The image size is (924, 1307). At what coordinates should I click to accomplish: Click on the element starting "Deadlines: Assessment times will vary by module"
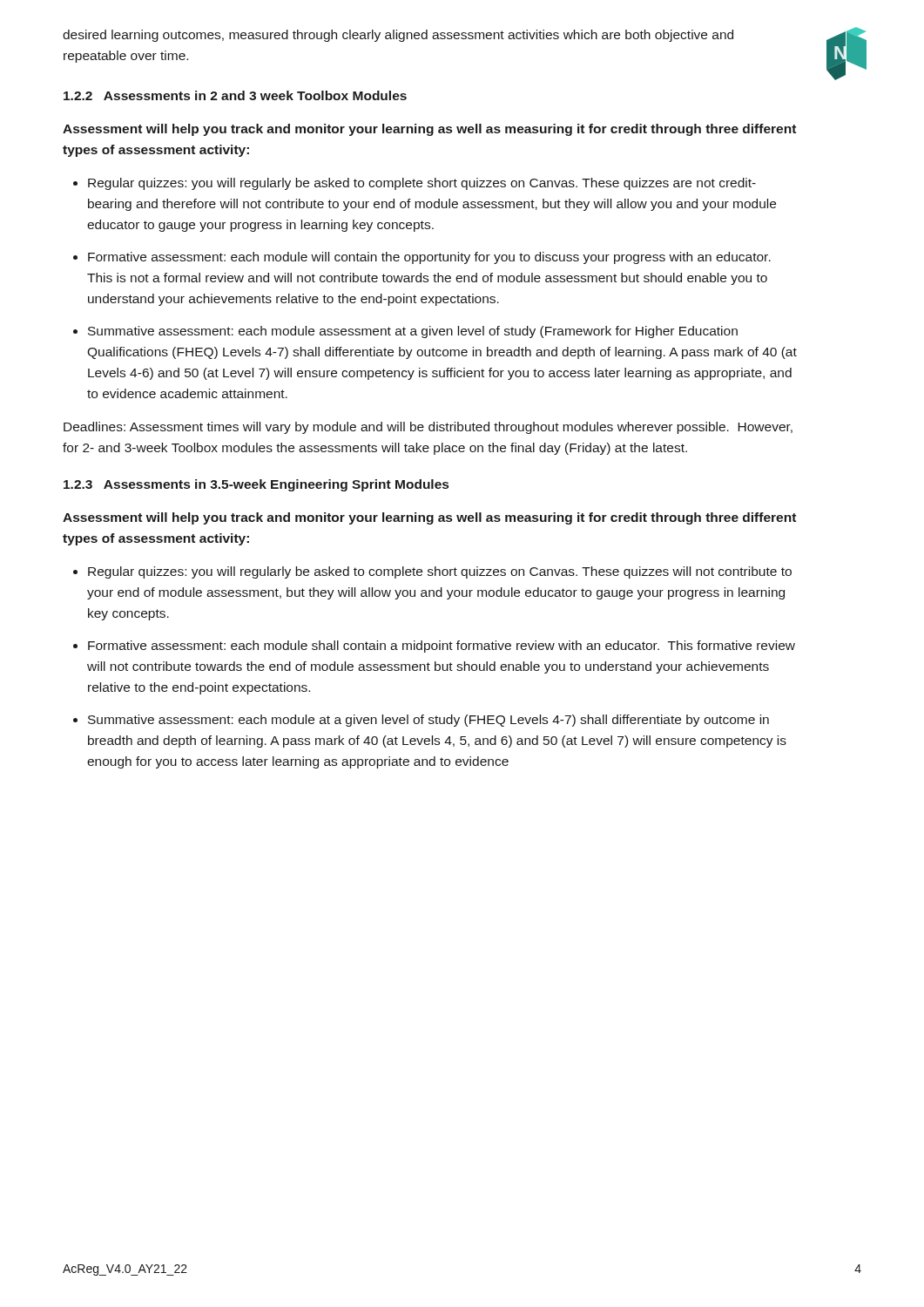click(428, 437)
